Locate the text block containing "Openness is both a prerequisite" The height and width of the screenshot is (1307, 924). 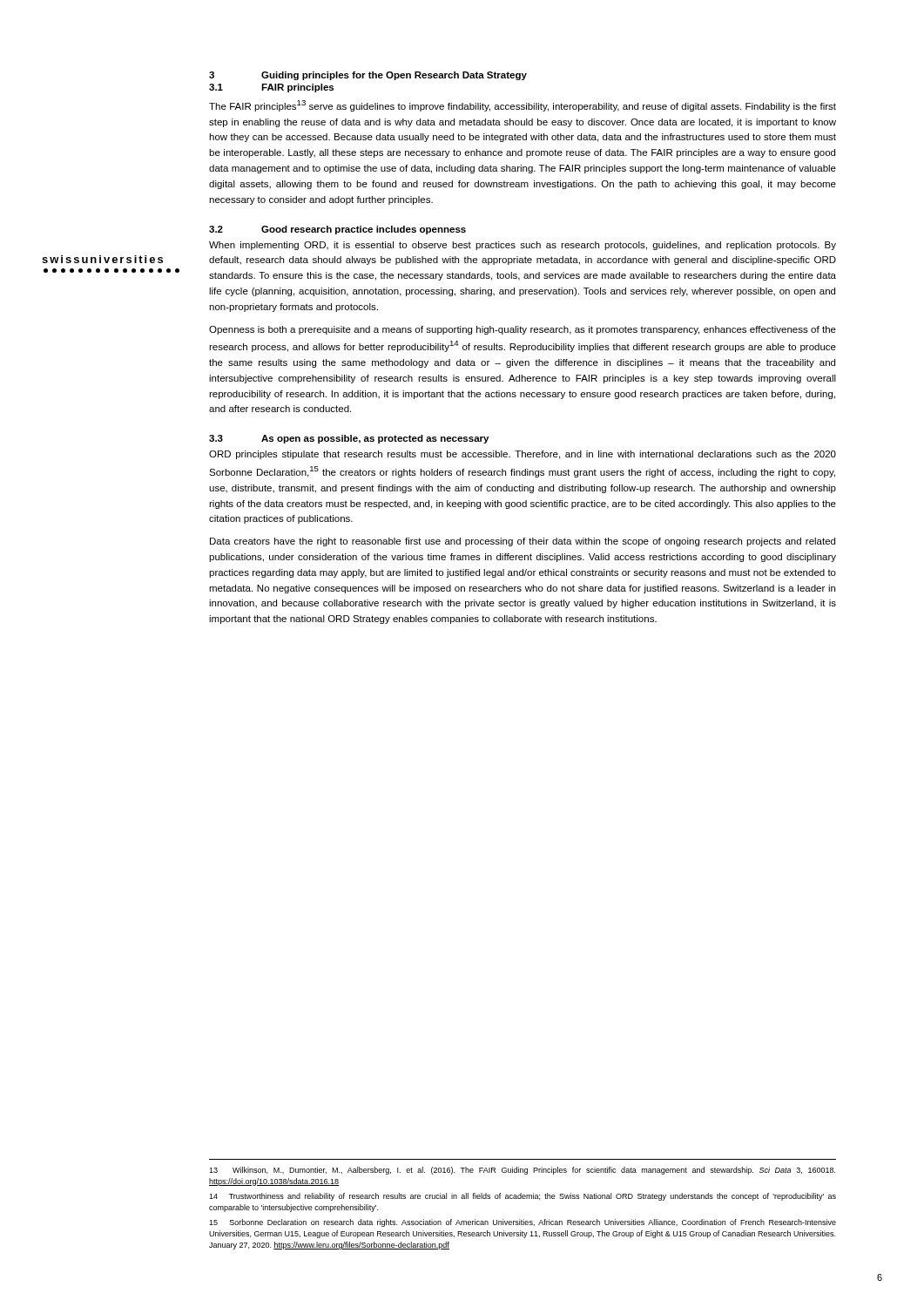pyautogui.click(x=523, y=369)
